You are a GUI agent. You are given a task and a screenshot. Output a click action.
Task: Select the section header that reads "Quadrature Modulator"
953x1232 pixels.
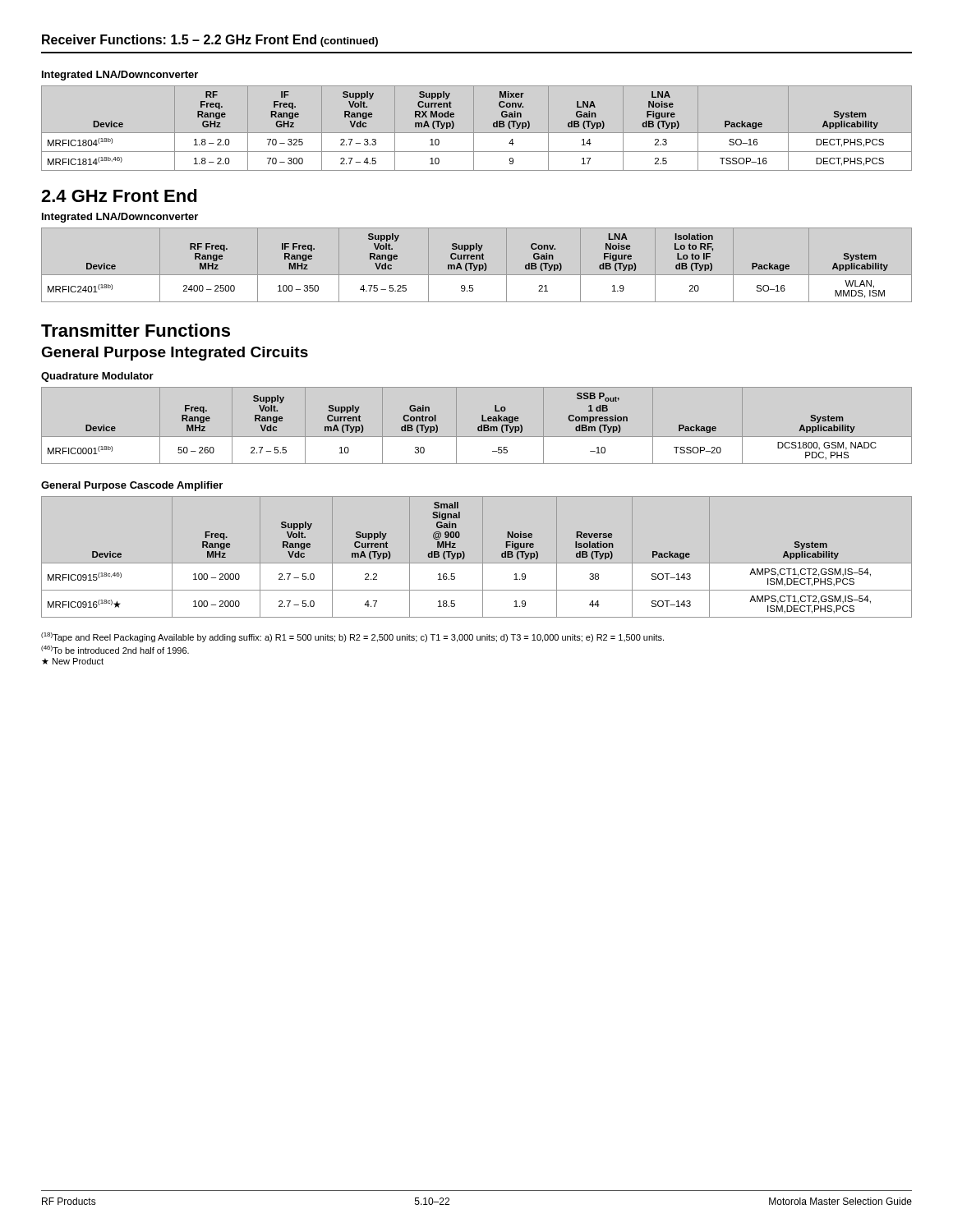pyautogui.click(x=97, y=376)
